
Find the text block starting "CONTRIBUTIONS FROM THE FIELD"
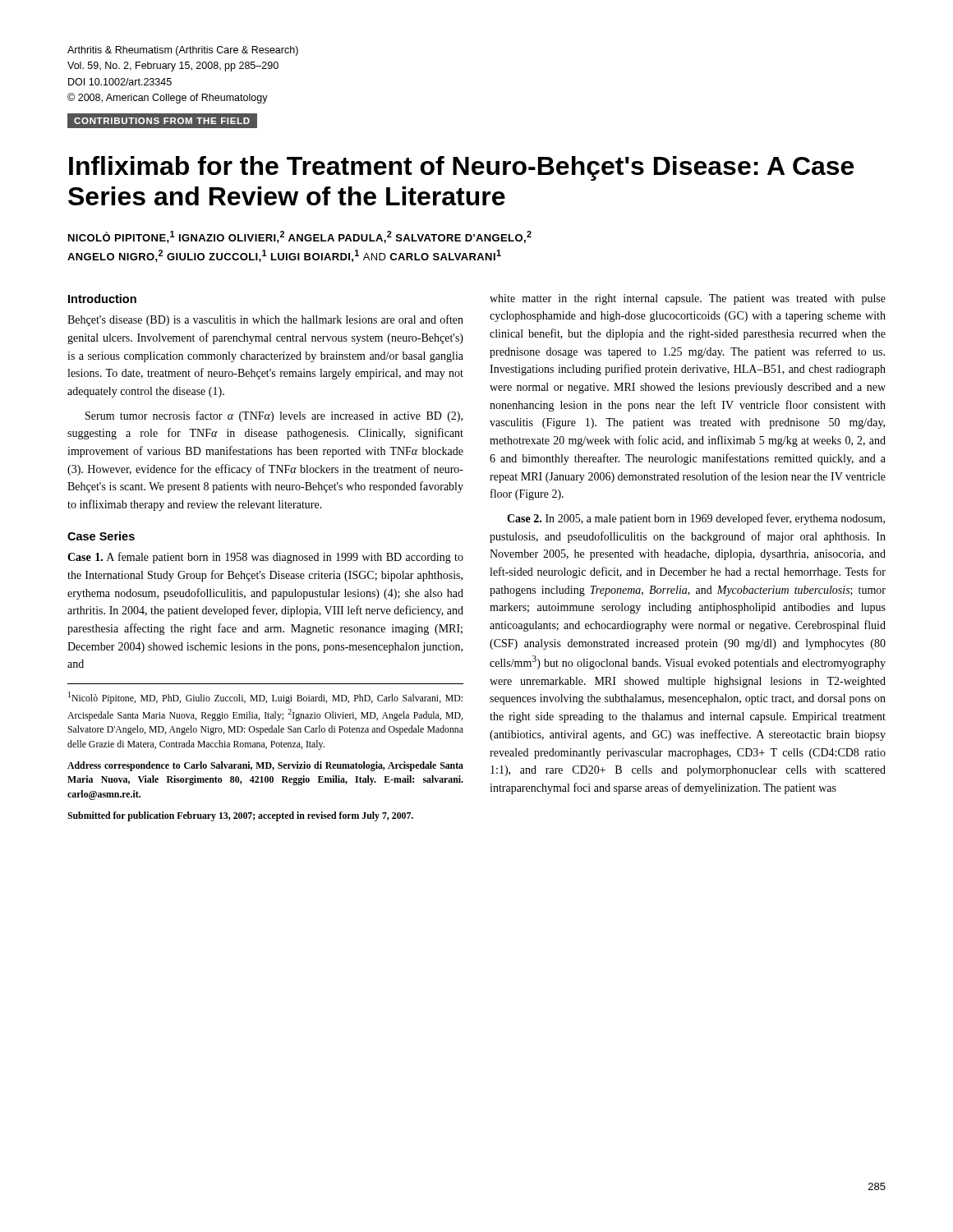162,120
